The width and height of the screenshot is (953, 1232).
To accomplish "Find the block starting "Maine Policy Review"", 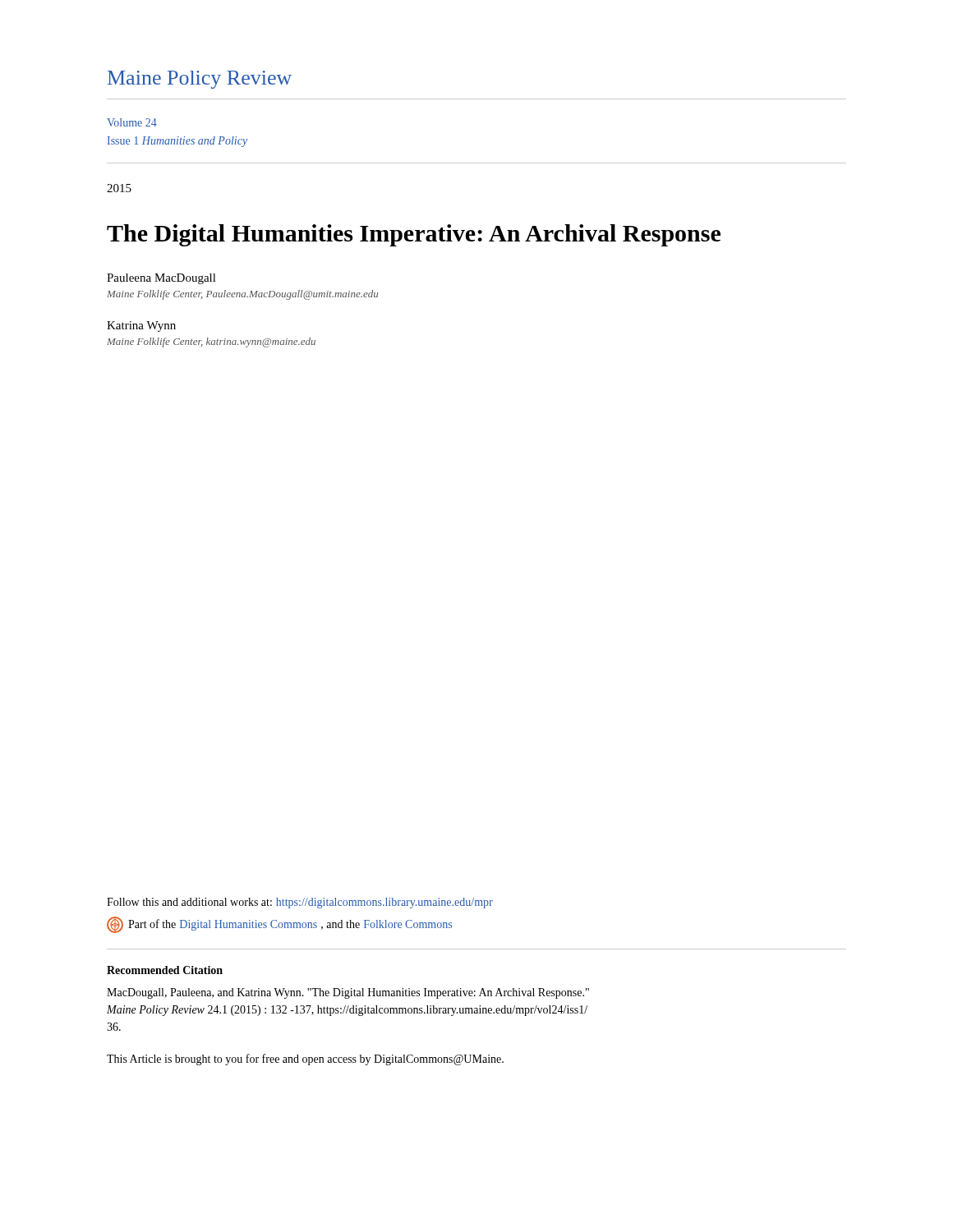I will 200,80.
